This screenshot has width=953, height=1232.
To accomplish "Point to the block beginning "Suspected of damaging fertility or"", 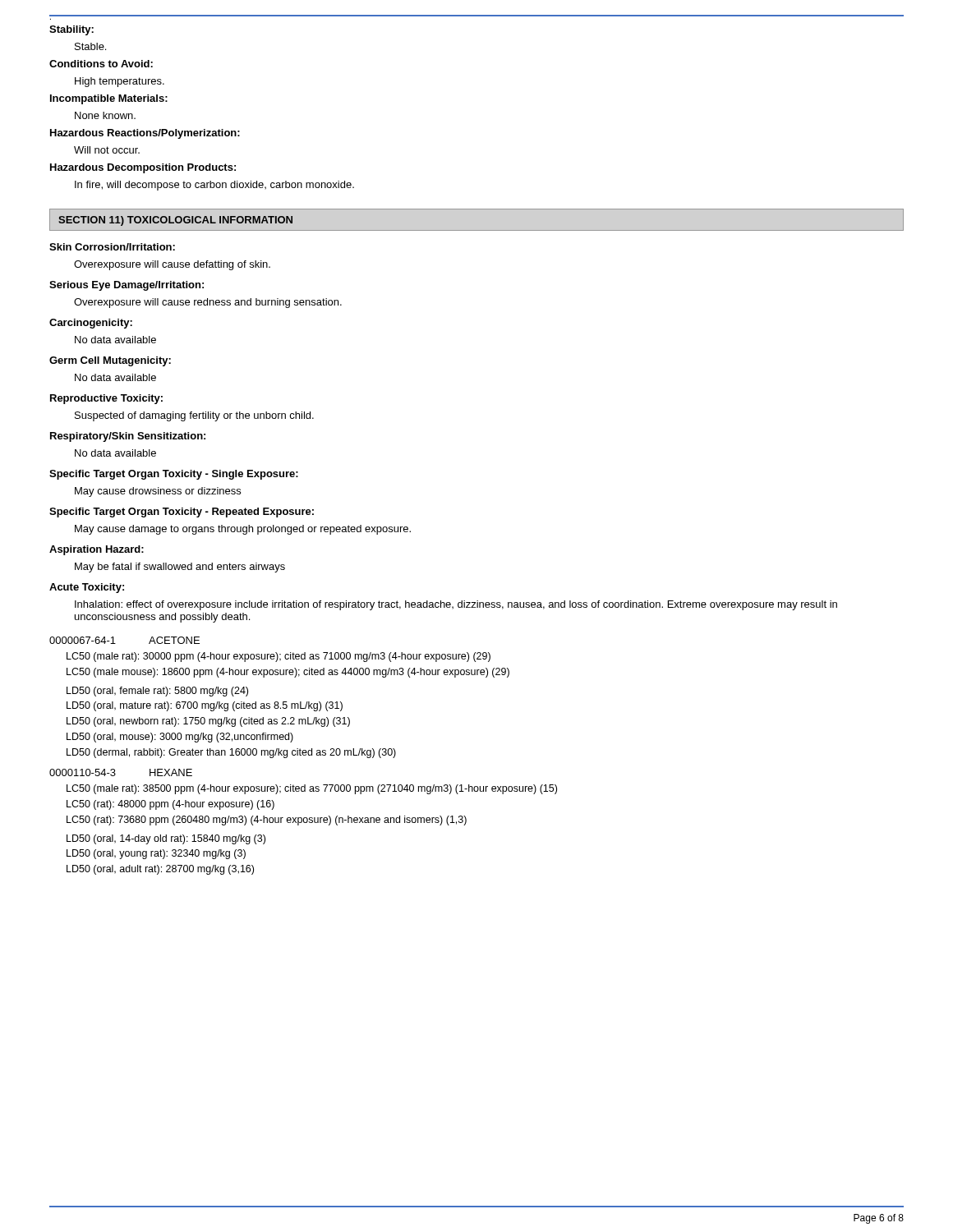I will point(194,416).
